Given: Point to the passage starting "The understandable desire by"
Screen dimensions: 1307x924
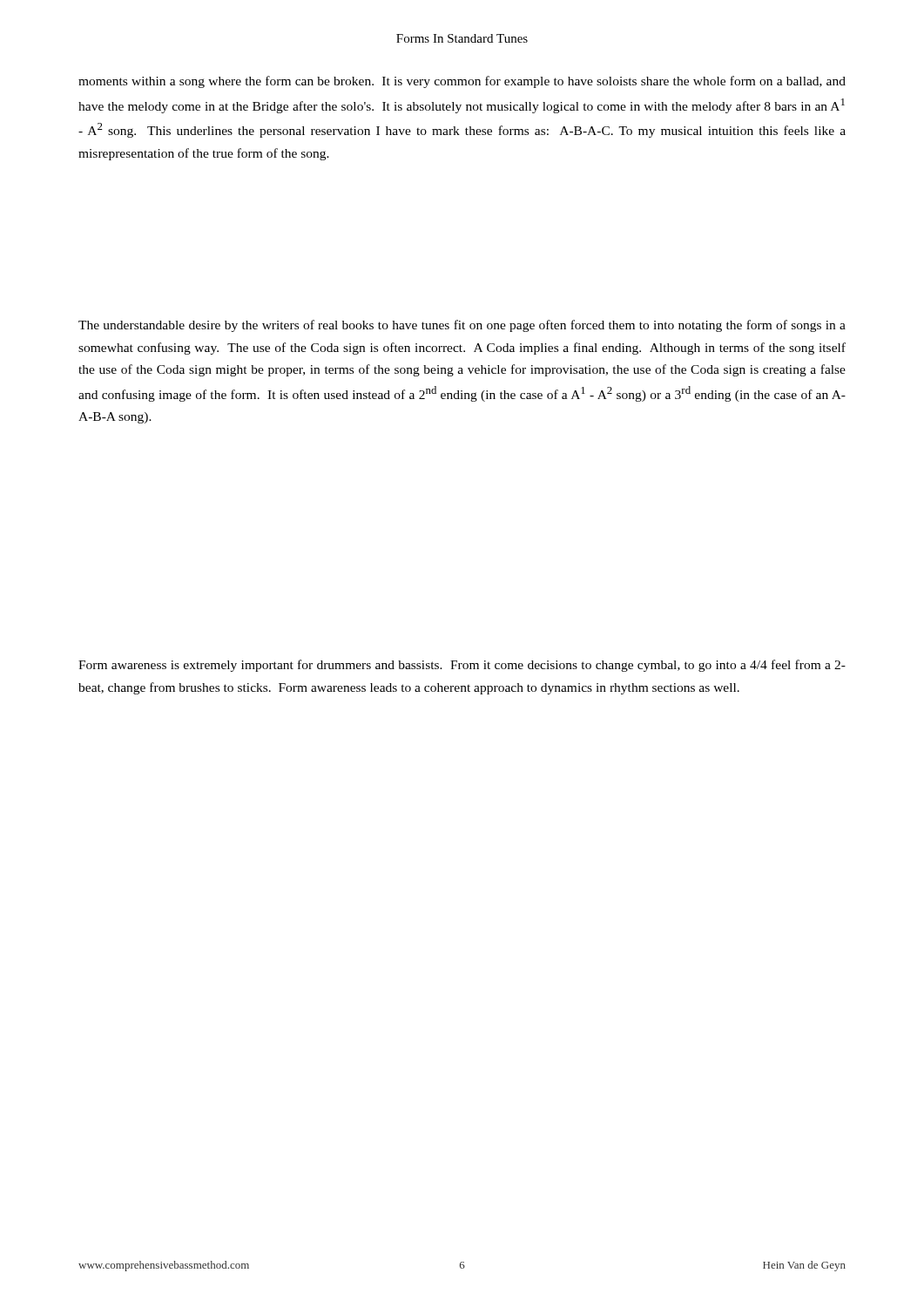Looking at the screenshot, I should (462, 371).
